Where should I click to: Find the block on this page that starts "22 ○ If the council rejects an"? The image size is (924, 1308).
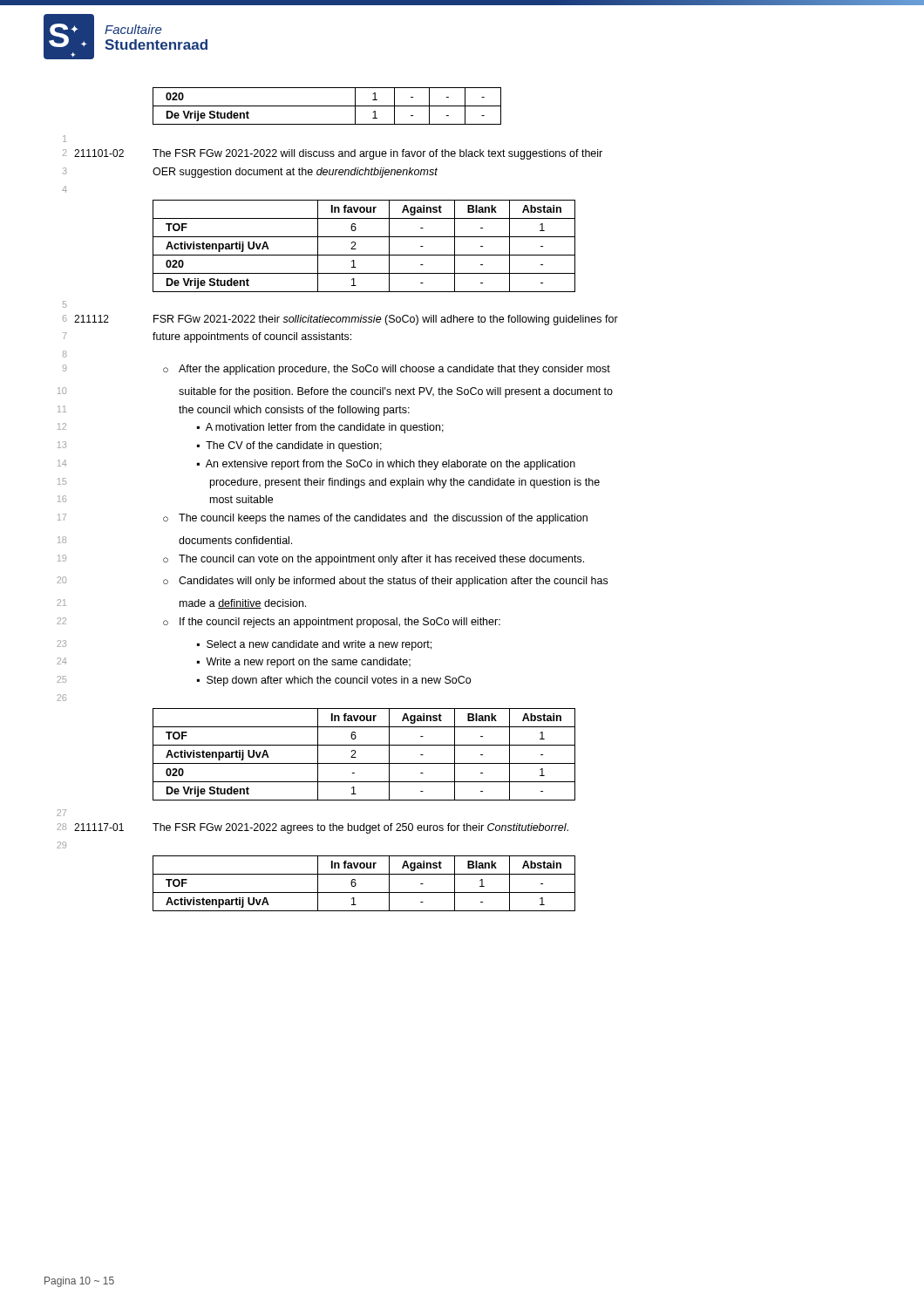coord(462,624)
